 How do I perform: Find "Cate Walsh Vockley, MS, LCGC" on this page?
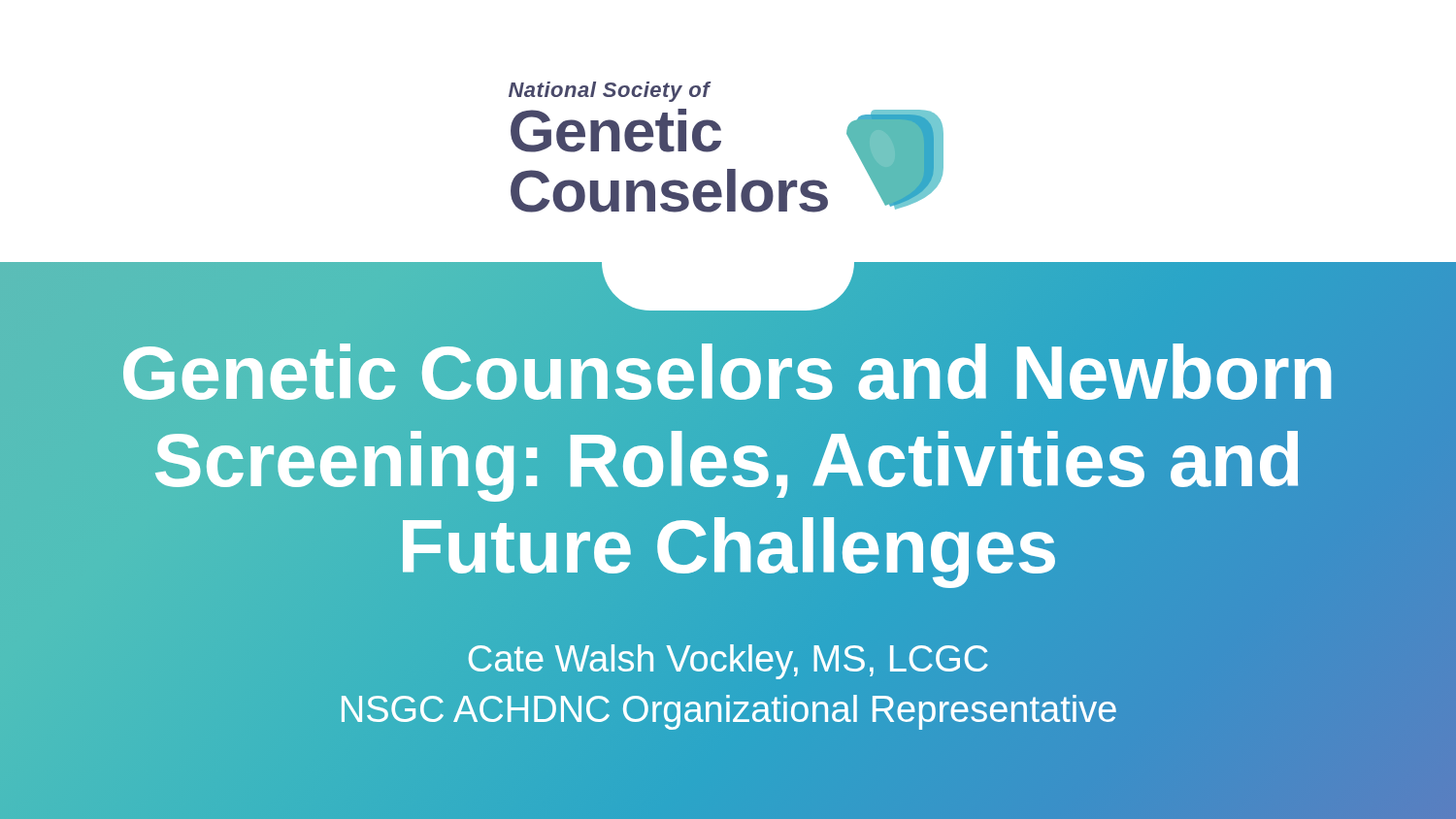pyautogui.click(x=728, y=659)
